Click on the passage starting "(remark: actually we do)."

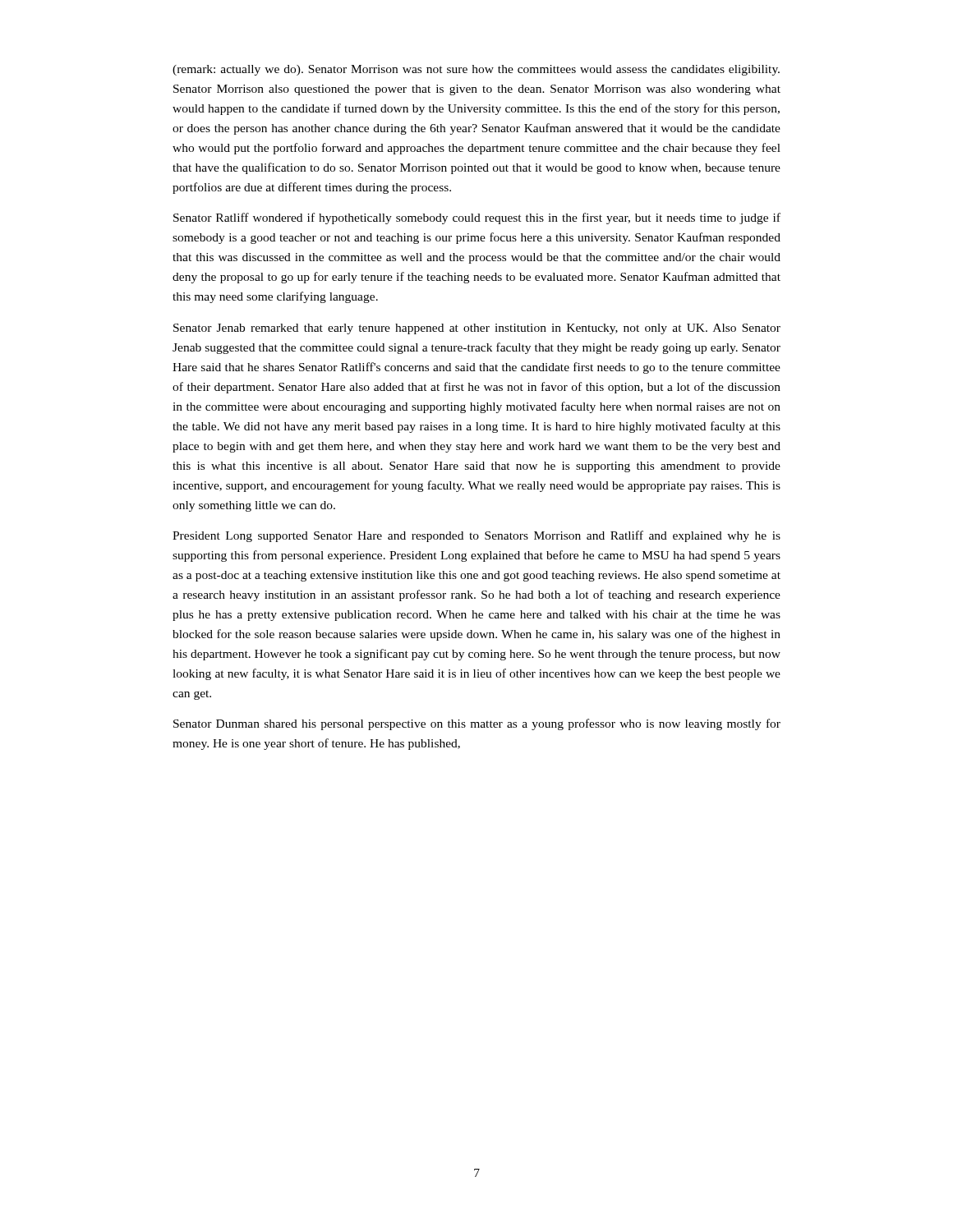(476, 128)
